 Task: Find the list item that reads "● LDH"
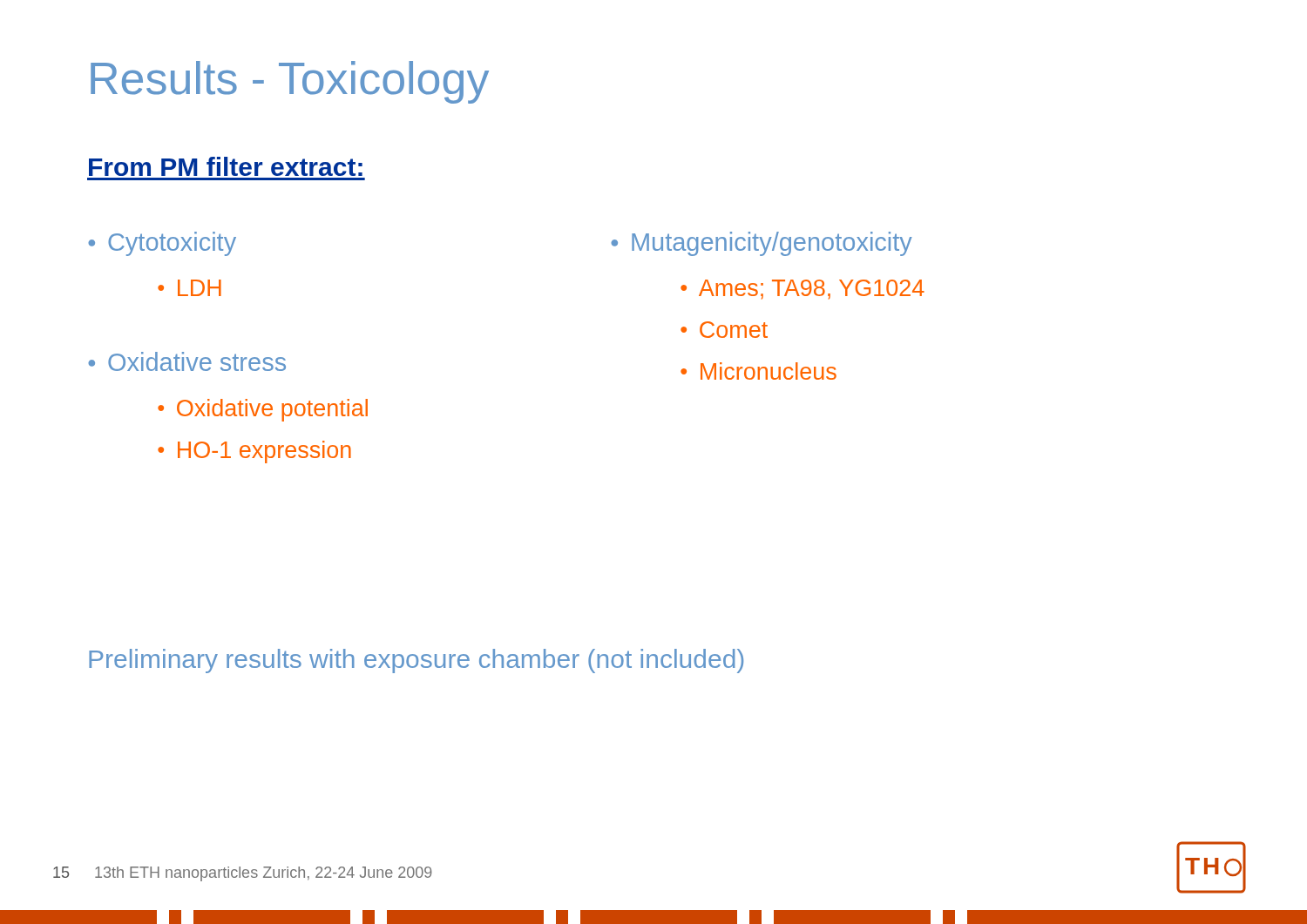pos(190,289)
